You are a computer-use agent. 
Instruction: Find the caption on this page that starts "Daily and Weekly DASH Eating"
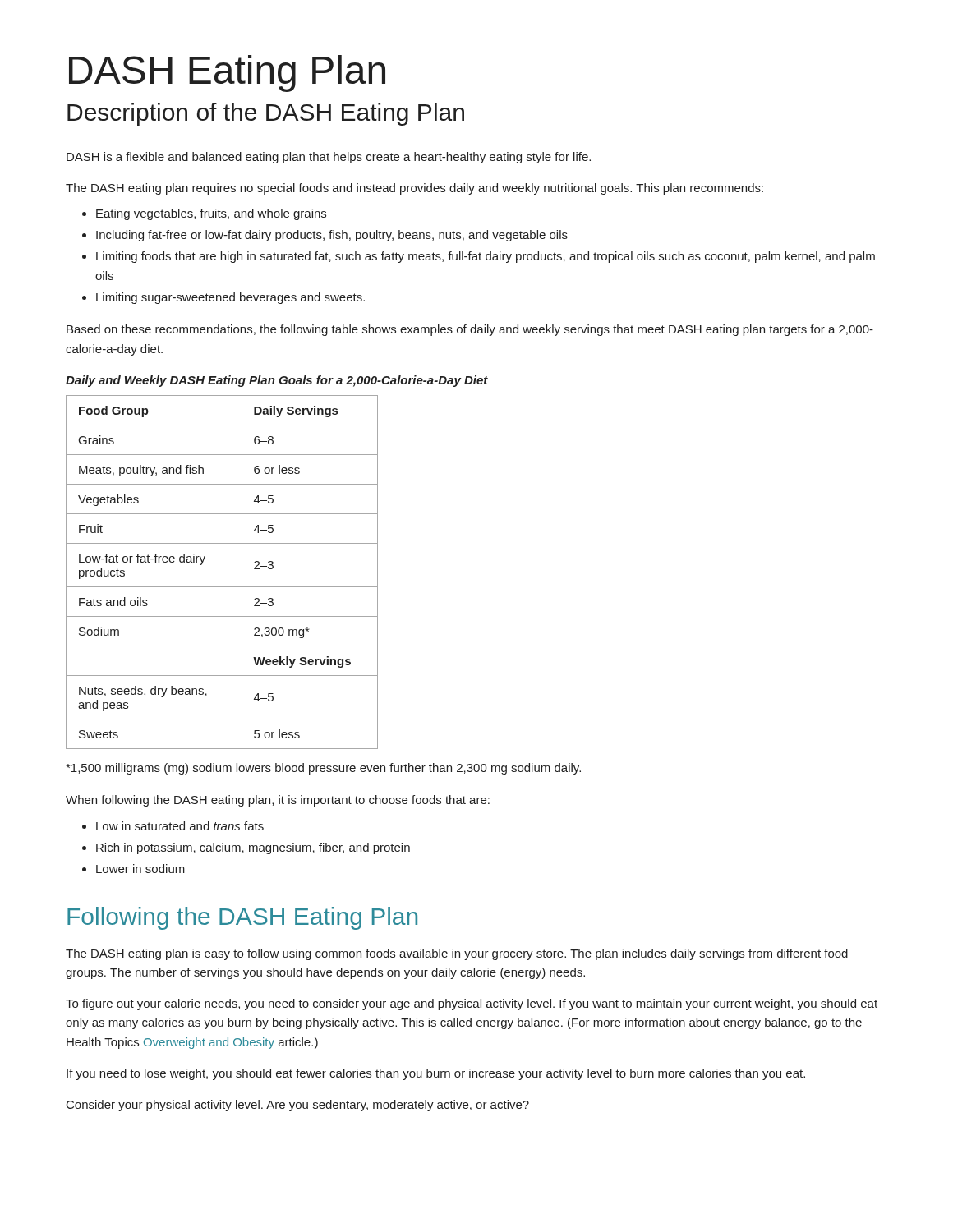[x=476, y=380]
